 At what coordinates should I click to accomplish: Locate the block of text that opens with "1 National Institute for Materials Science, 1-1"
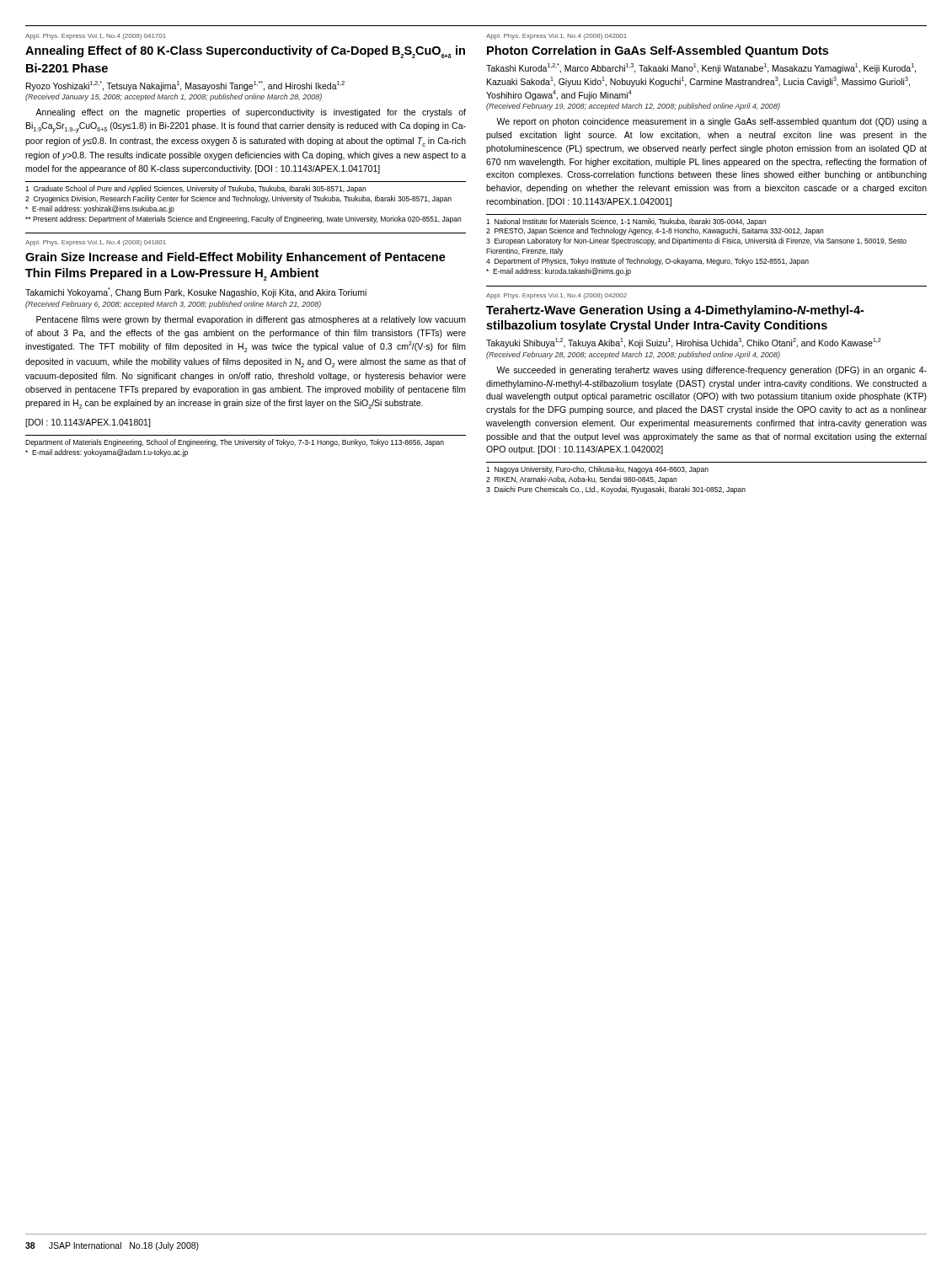tap(706, 245)
